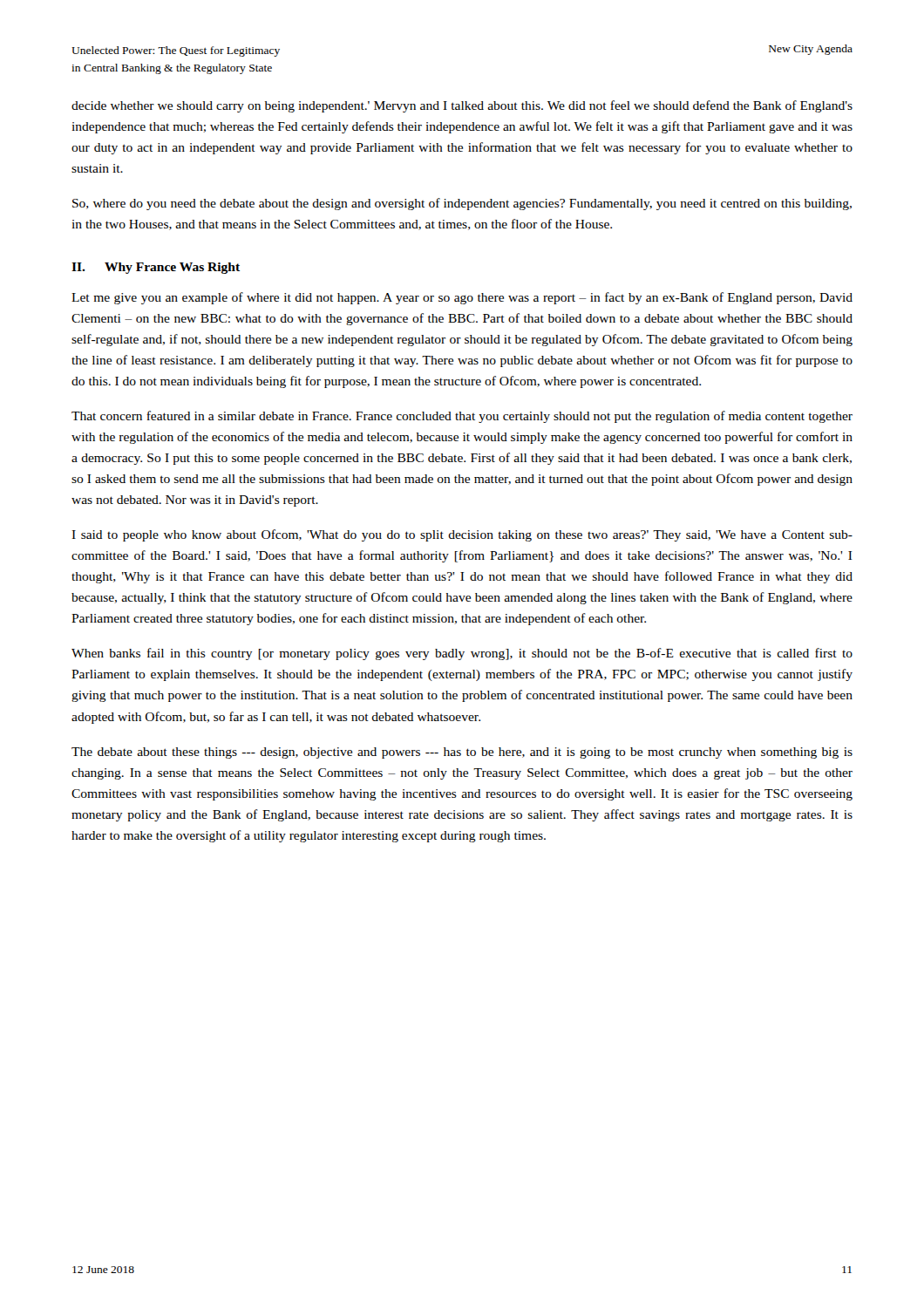Screen dimensions: 1308x924
Task: Find the text block containing "When banks fail in this country"
Action: click(x=462, y=684)
